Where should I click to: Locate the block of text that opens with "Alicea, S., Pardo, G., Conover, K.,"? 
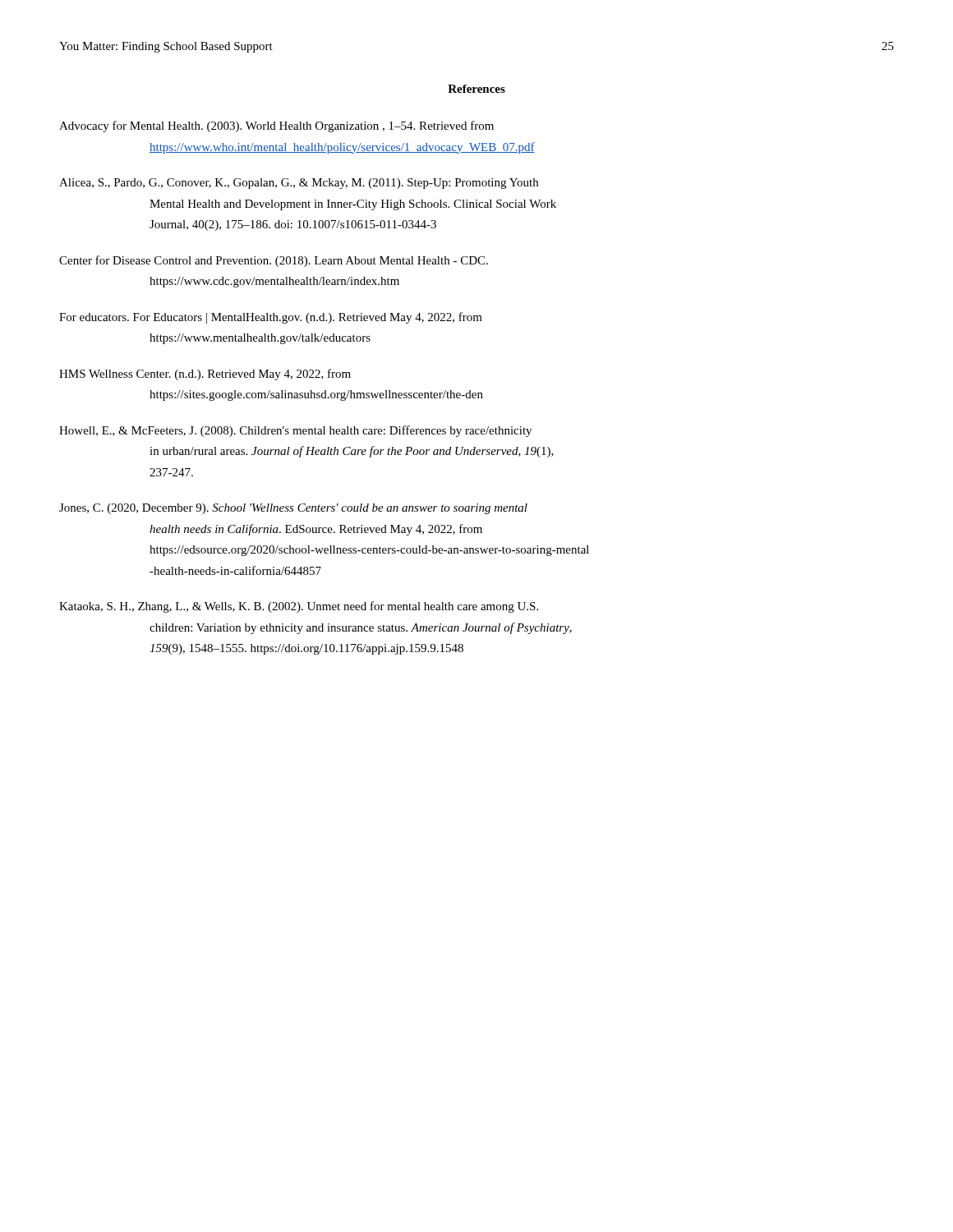pyautogui.click(x=308, y=203)
